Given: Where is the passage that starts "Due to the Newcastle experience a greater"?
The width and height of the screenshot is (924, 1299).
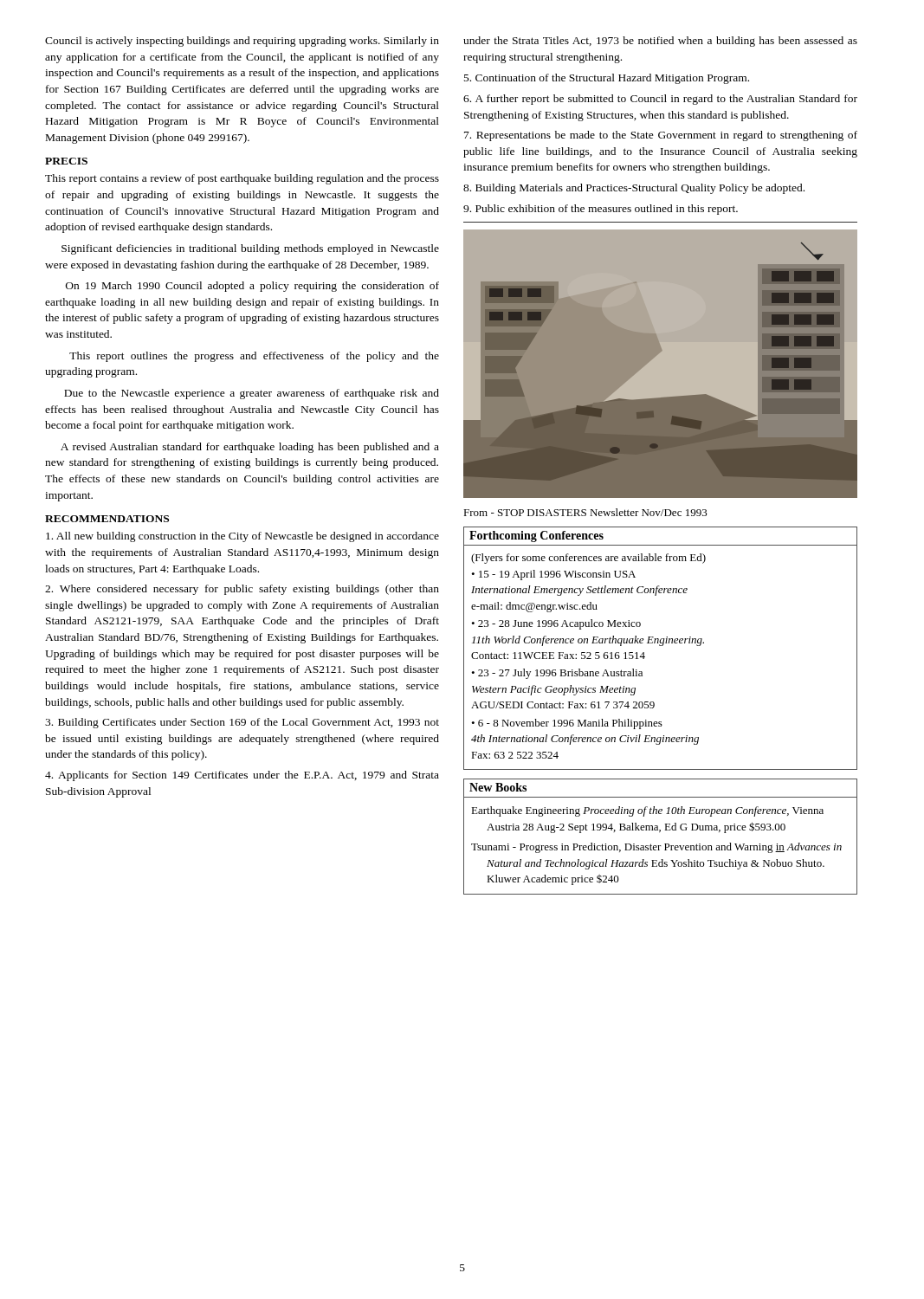Looking at the screenshot, I should point(242,409).
